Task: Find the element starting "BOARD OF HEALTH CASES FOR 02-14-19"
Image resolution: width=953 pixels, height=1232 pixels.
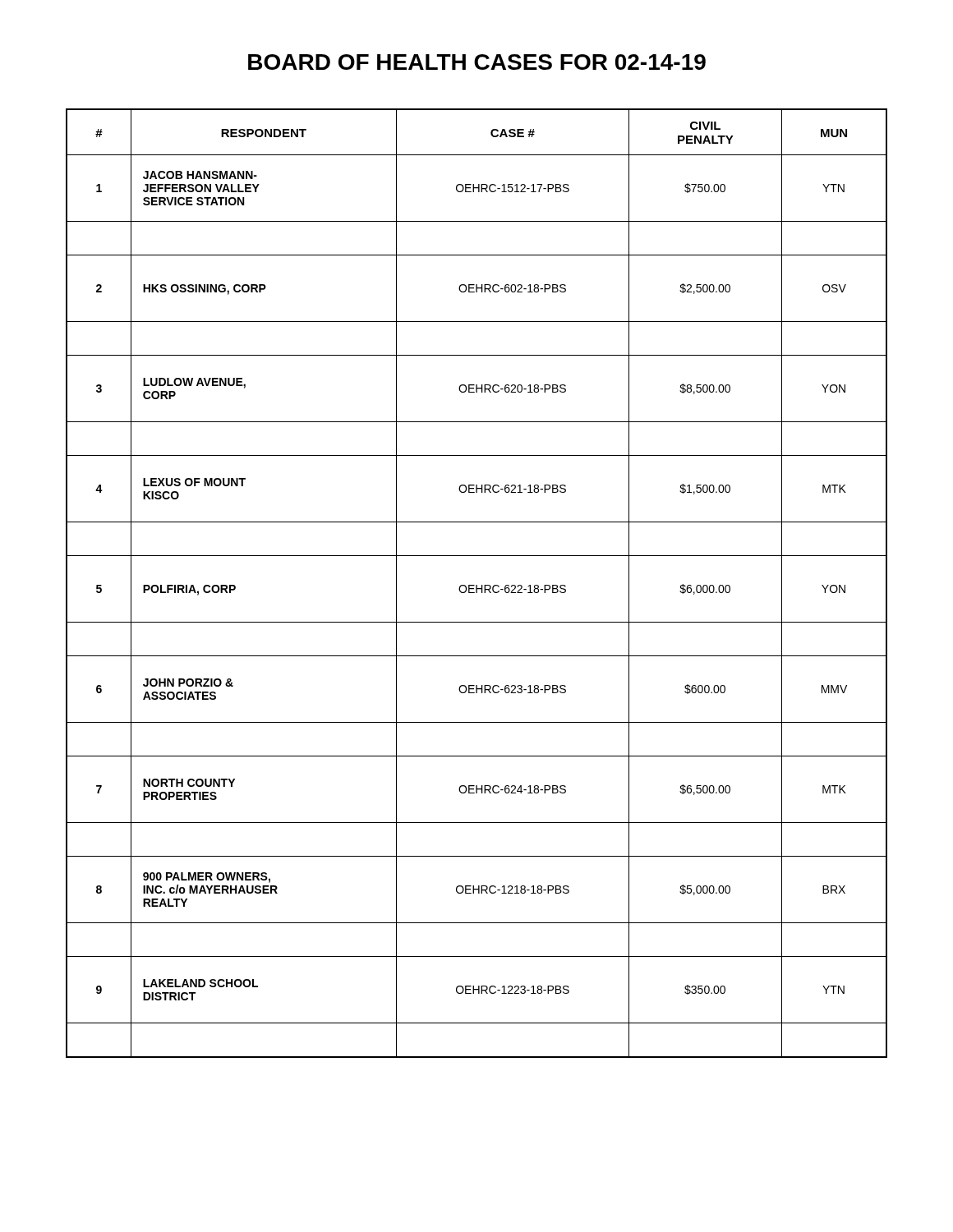Action: coord(476,62)
